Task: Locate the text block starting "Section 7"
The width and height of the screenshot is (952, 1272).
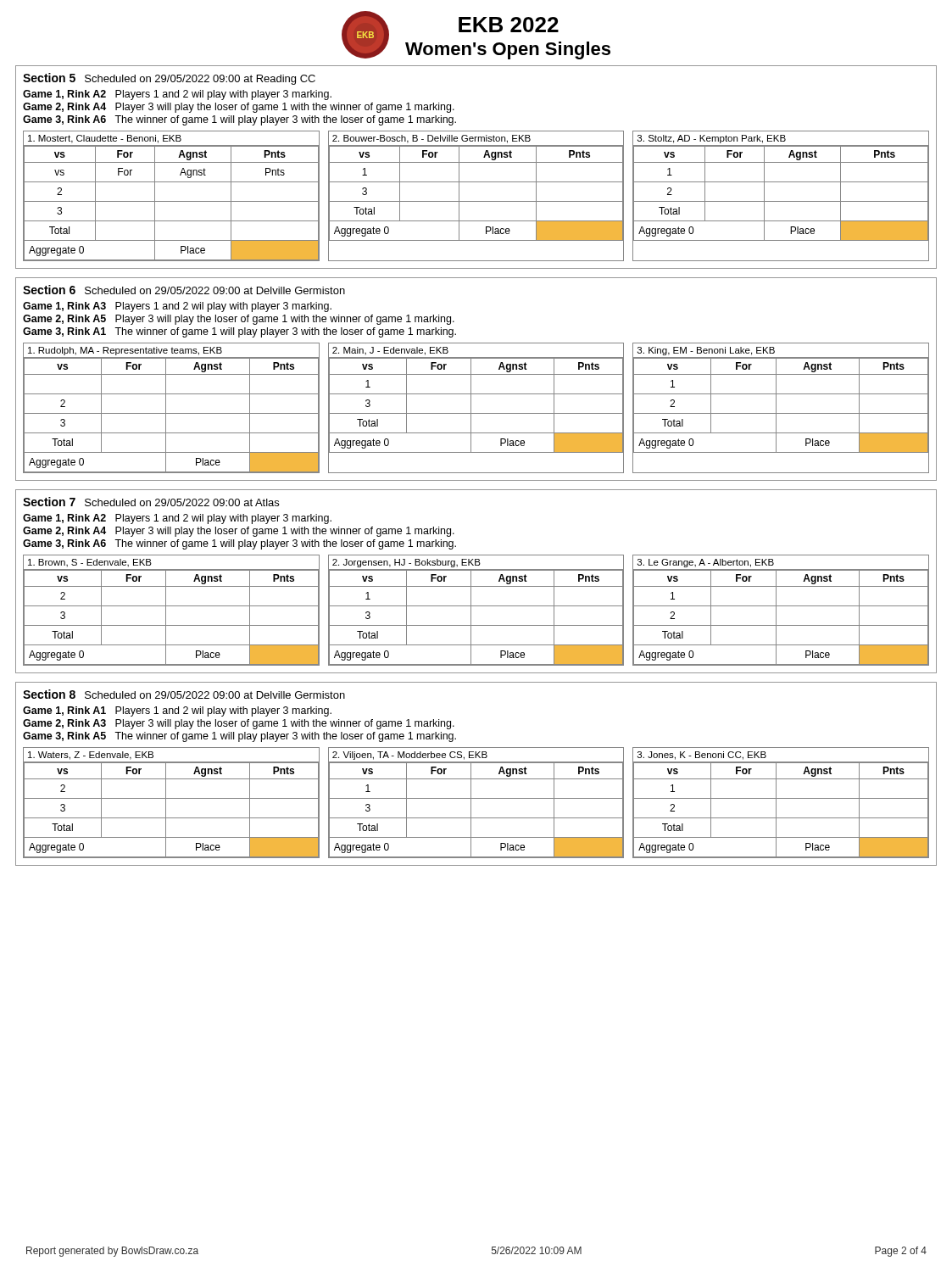Action: pyautogui.click(x=49, y=502)
